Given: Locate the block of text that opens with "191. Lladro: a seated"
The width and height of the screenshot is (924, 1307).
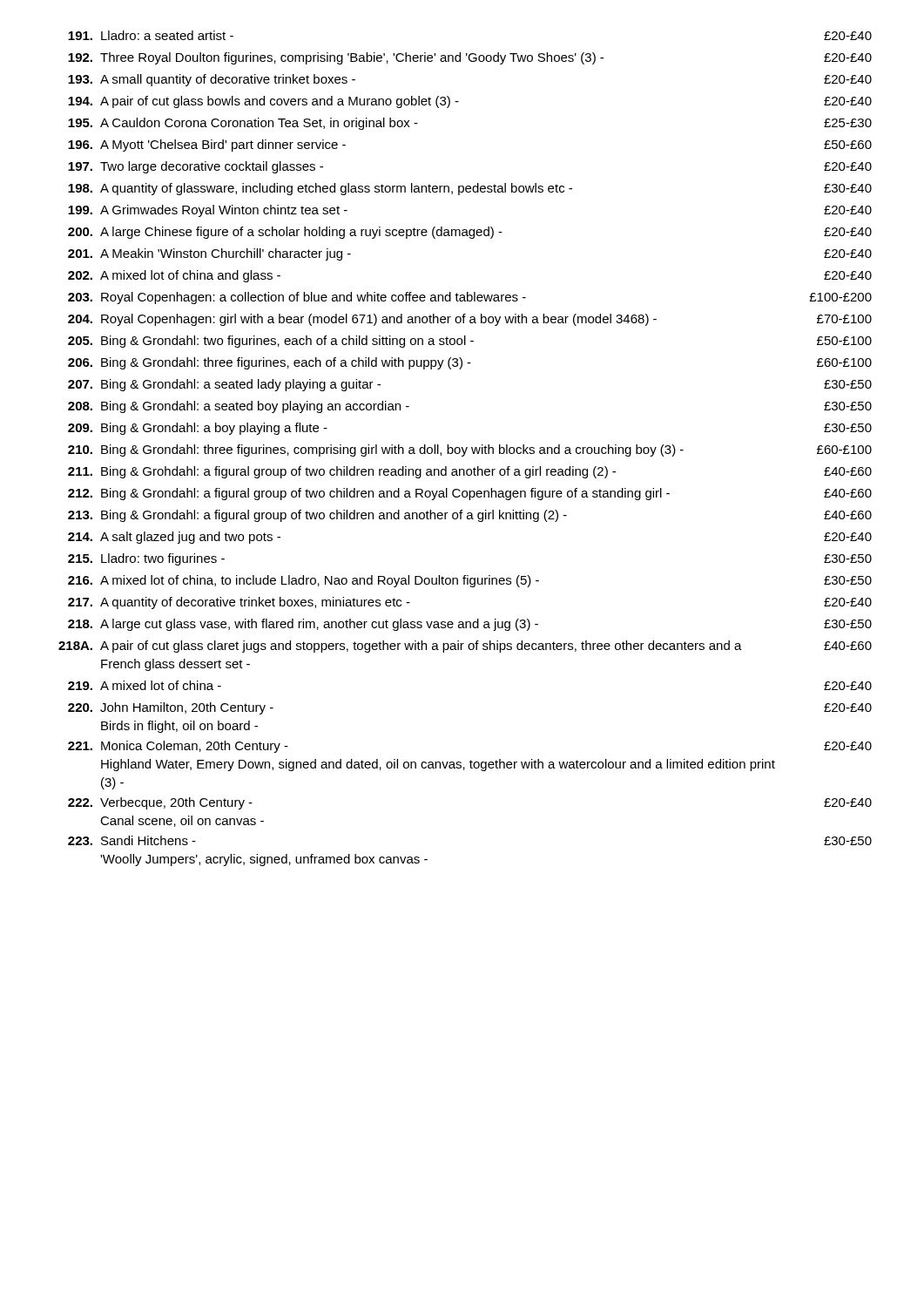Looking at the screenshot, I should point(148,36).
